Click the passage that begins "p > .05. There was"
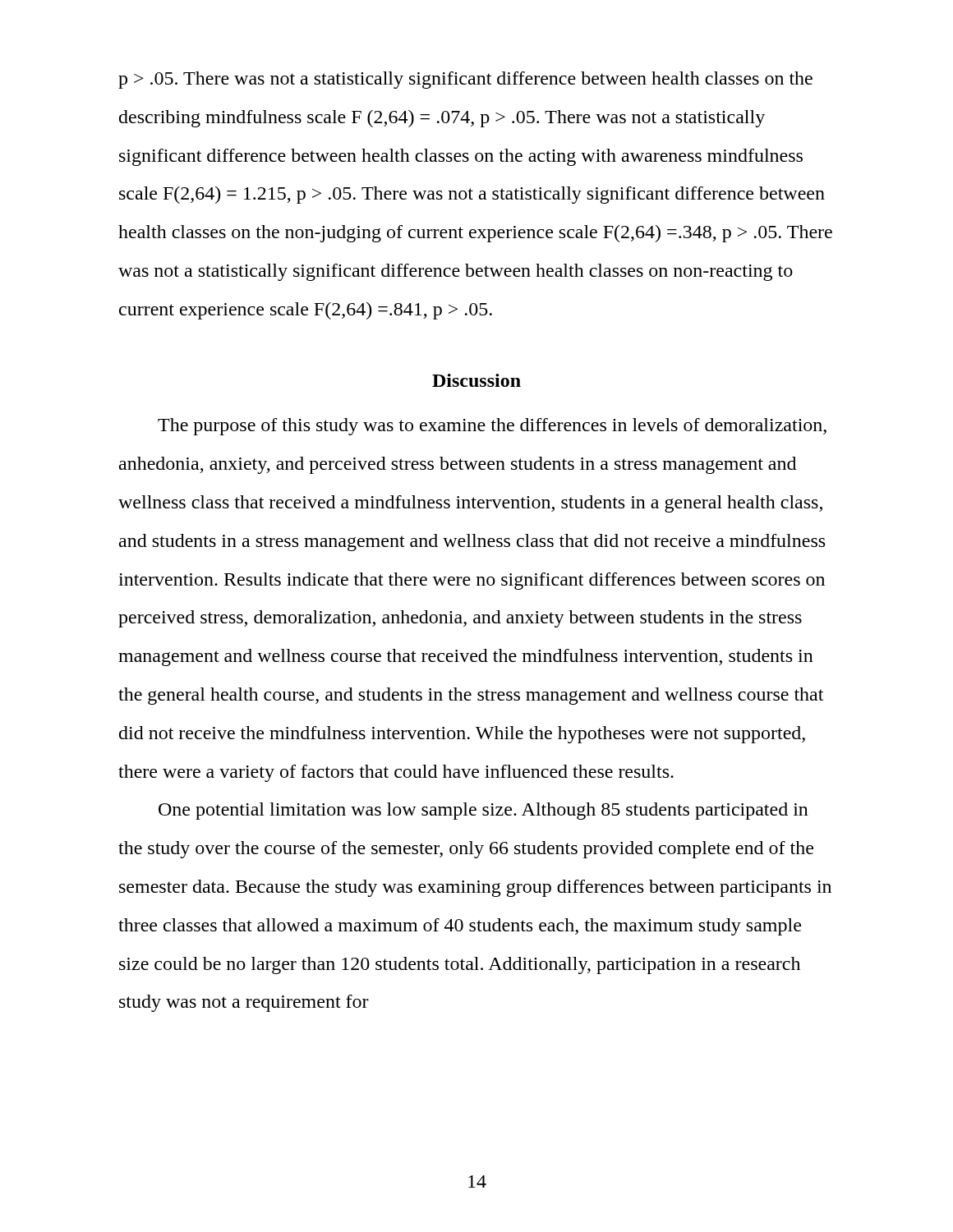The width and height of the screenshot is (953, 1232). tap(476, 193)
